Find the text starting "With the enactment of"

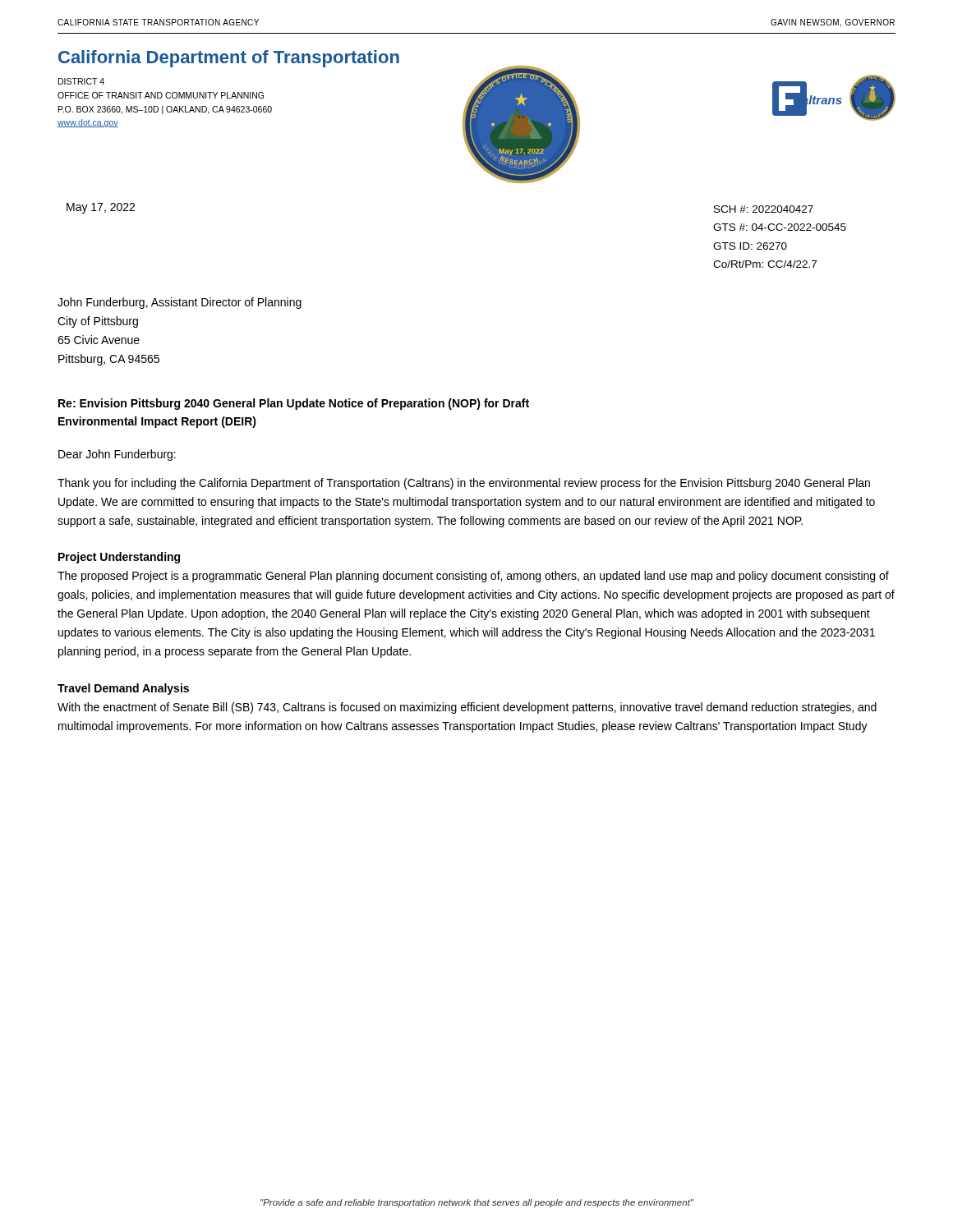(467, 716)
